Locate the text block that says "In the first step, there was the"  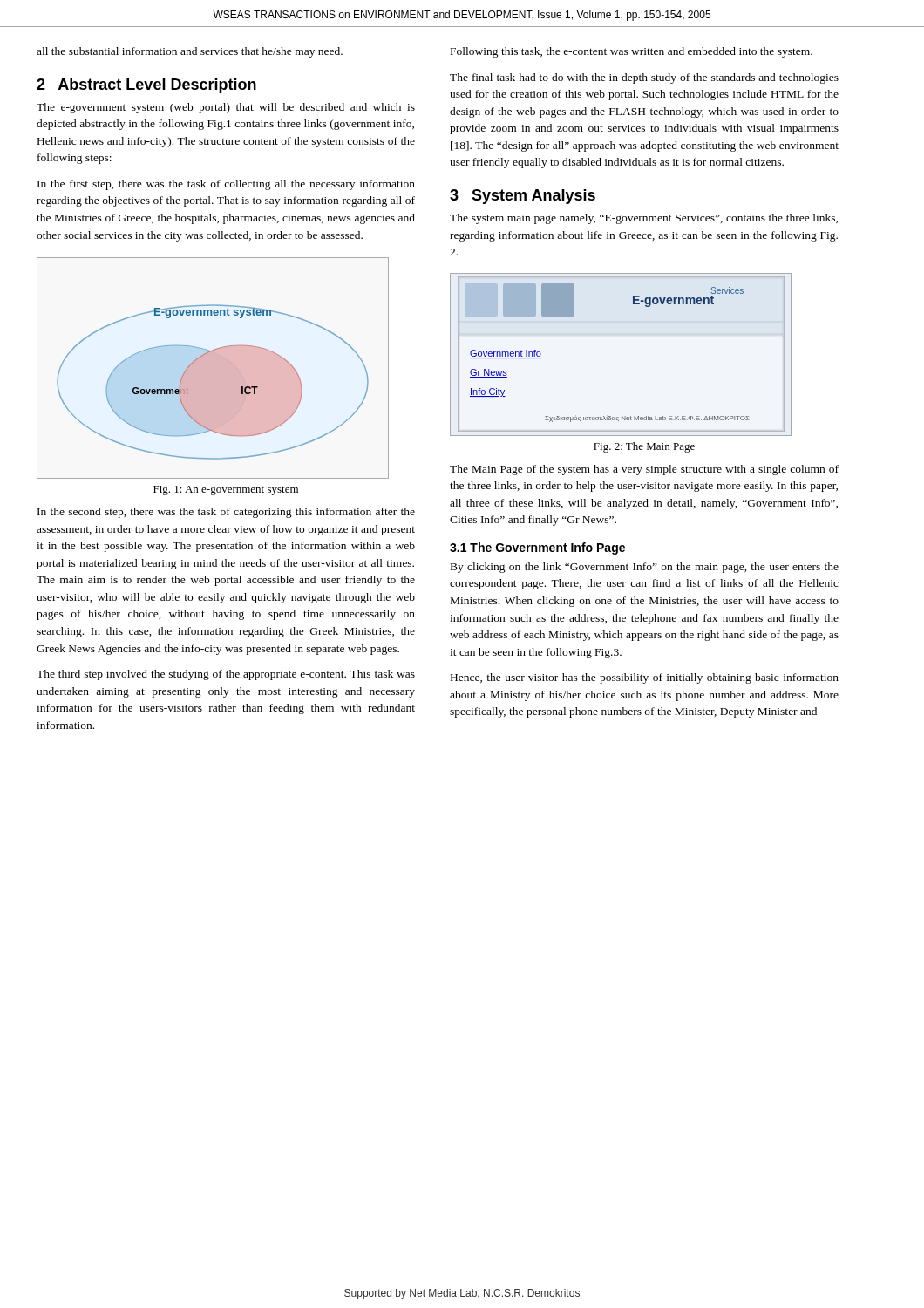click(226, 209)
